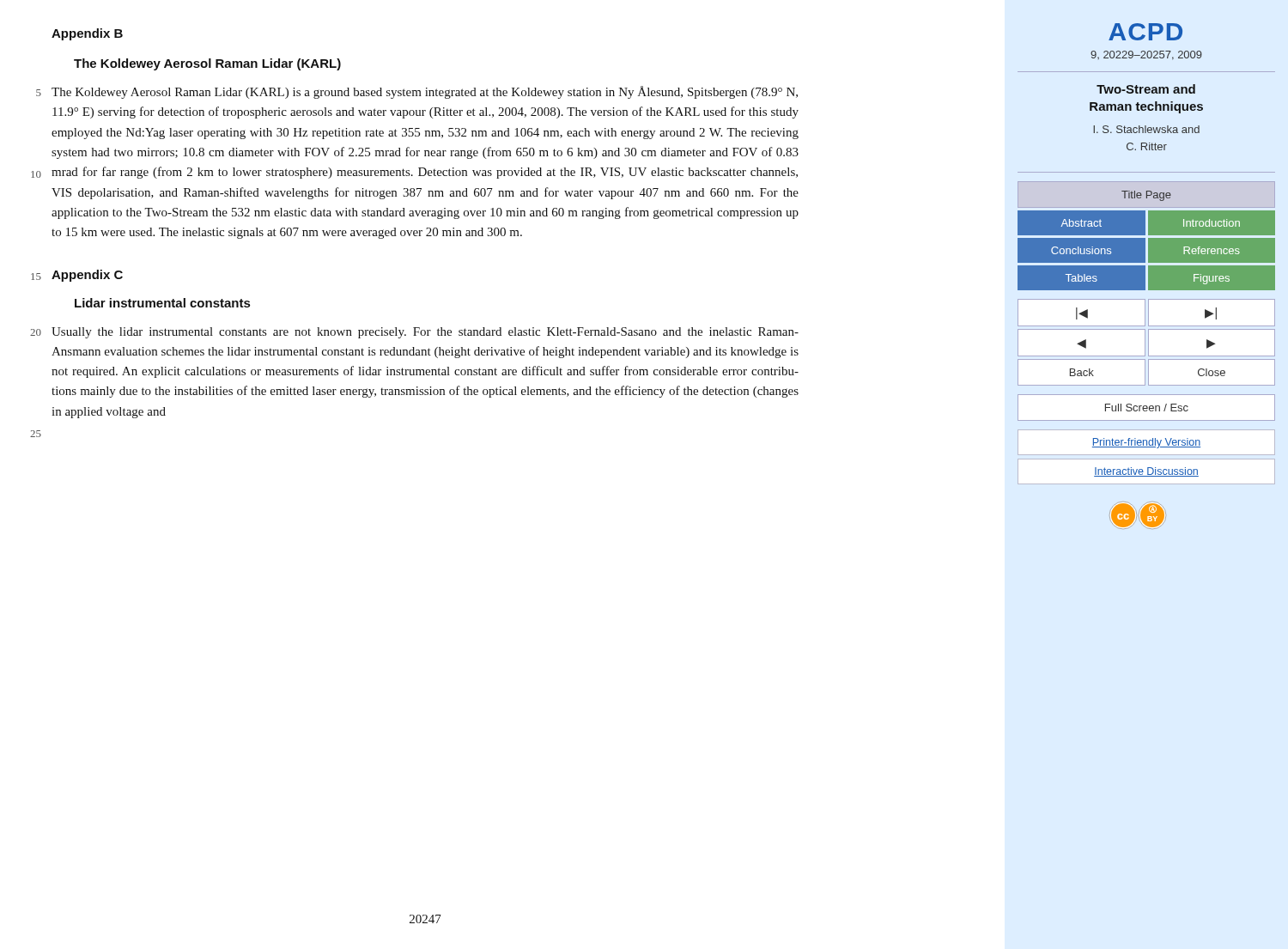Find the text block starting "Abstract Introduction"
The width and height of the screenshot is (1288, 949).
tap(1146, 223)
